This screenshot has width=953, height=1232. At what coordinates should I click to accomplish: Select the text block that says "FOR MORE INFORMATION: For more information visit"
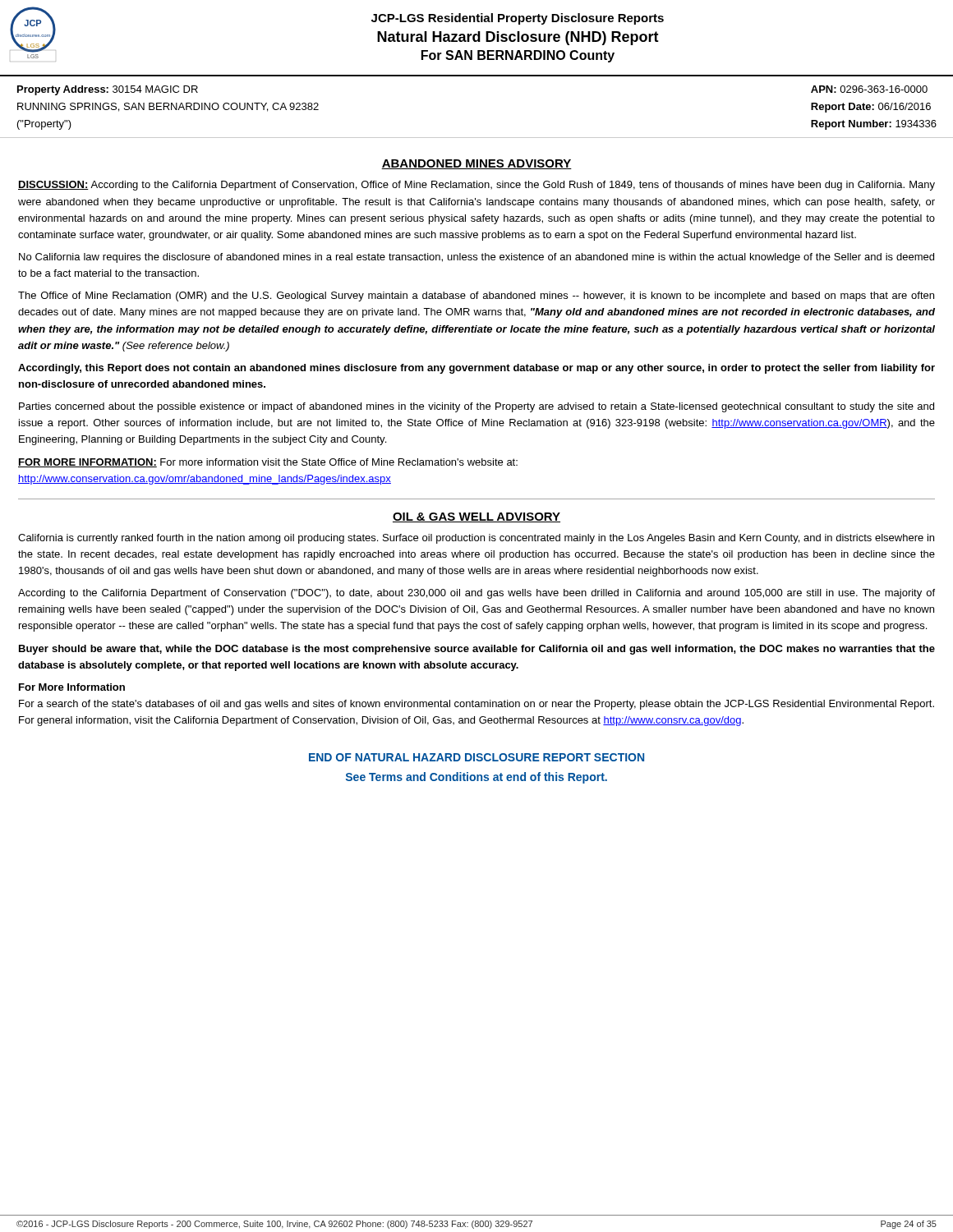[x=268, y=470]
